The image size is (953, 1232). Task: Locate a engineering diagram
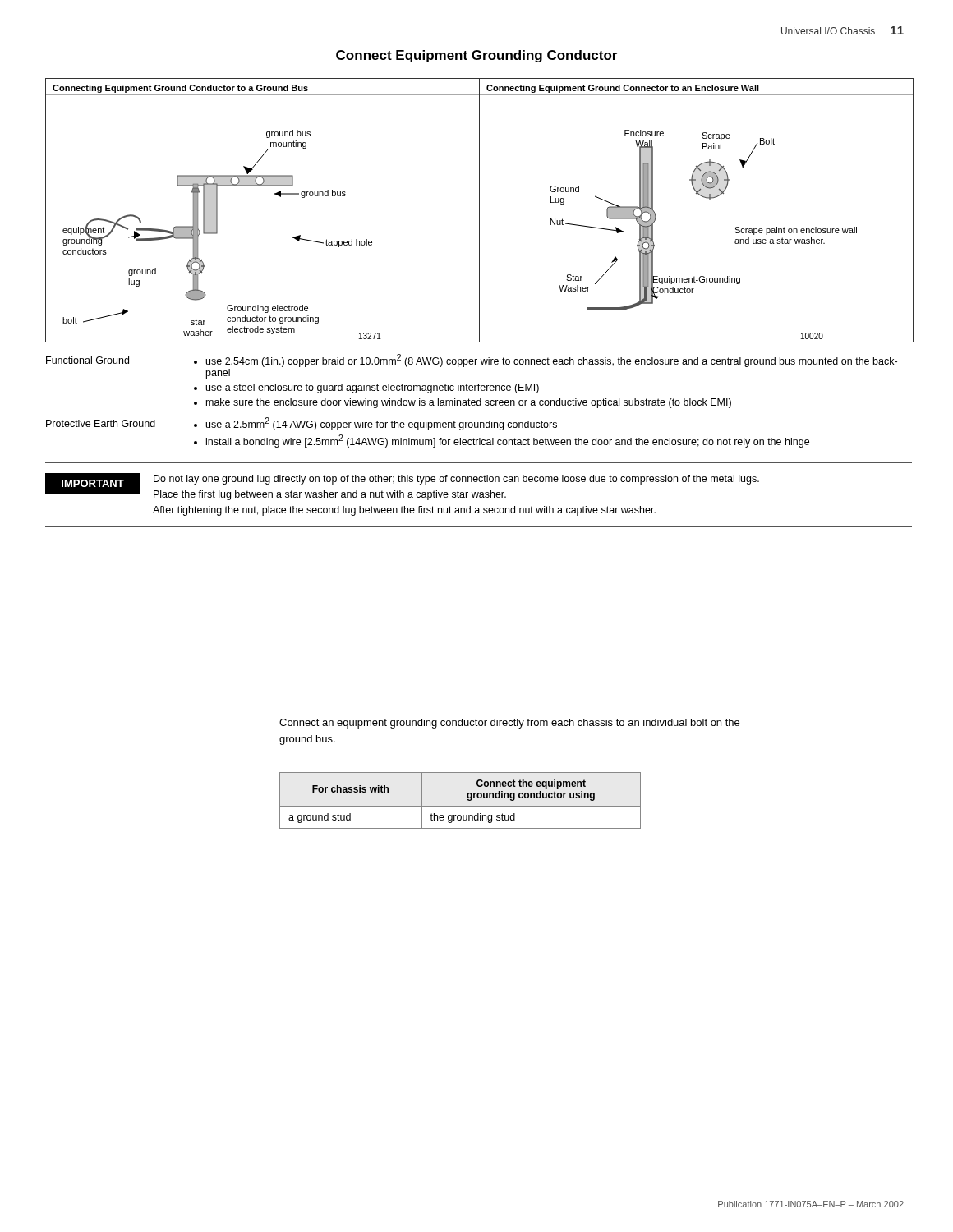pyautogui.click(x=479, y=210)
